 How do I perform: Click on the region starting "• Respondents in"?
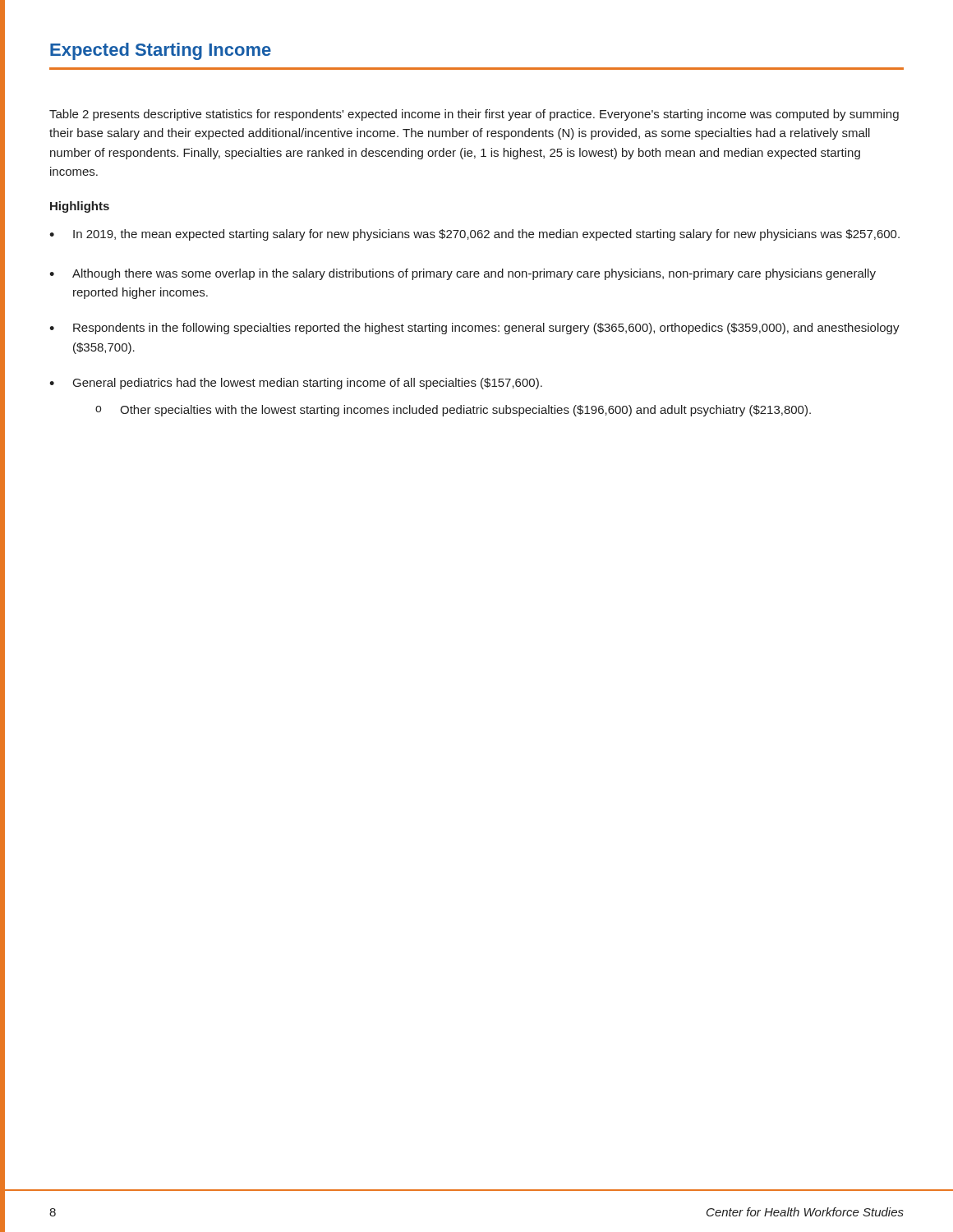(x=476, y=337)
